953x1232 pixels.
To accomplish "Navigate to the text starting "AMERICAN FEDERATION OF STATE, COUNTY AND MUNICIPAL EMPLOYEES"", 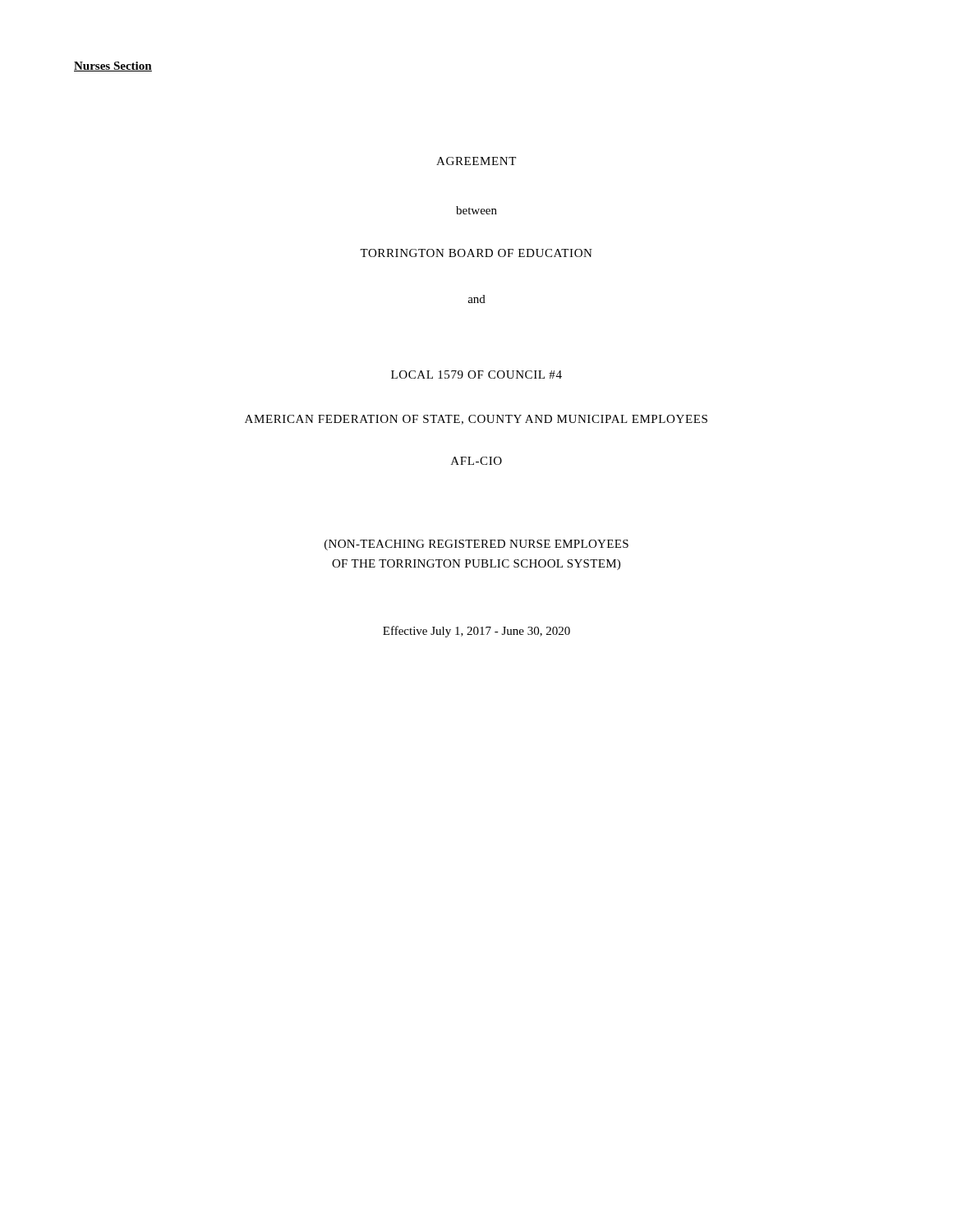I will [x=476, y=419].
